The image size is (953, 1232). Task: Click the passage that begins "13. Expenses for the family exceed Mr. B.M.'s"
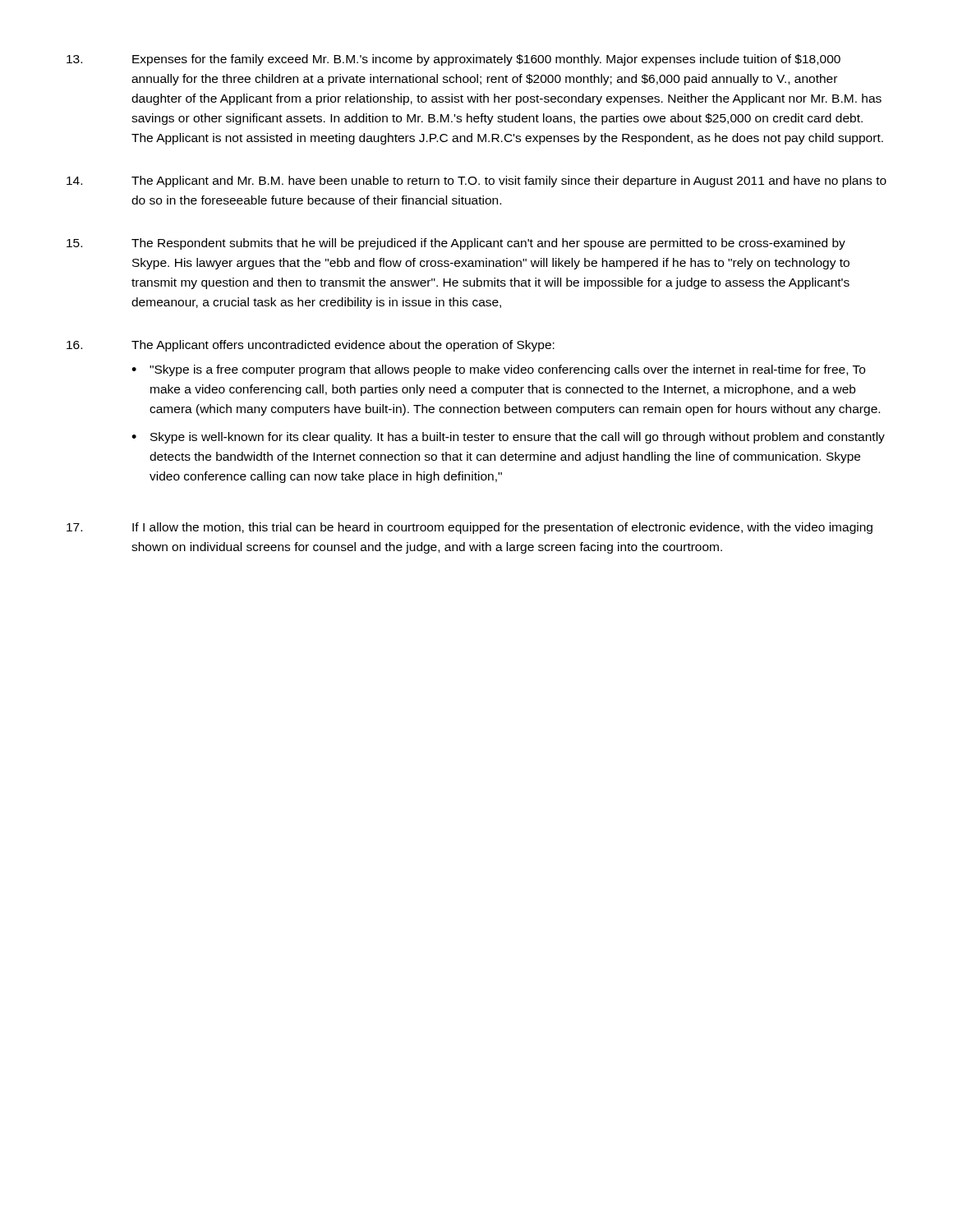coord(476,99)
